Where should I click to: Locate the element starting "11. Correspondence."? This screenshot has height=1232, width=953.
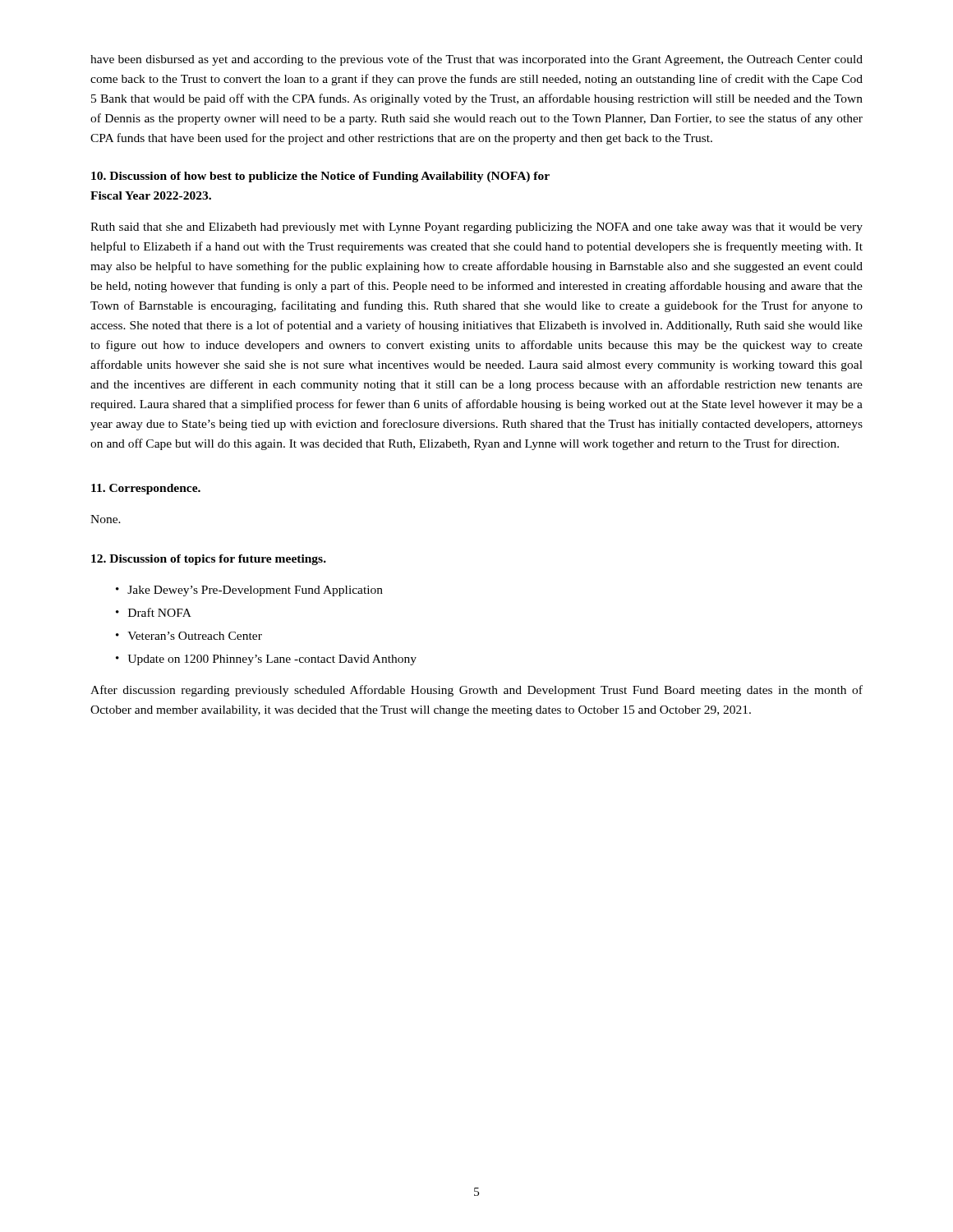coord(146,488)
